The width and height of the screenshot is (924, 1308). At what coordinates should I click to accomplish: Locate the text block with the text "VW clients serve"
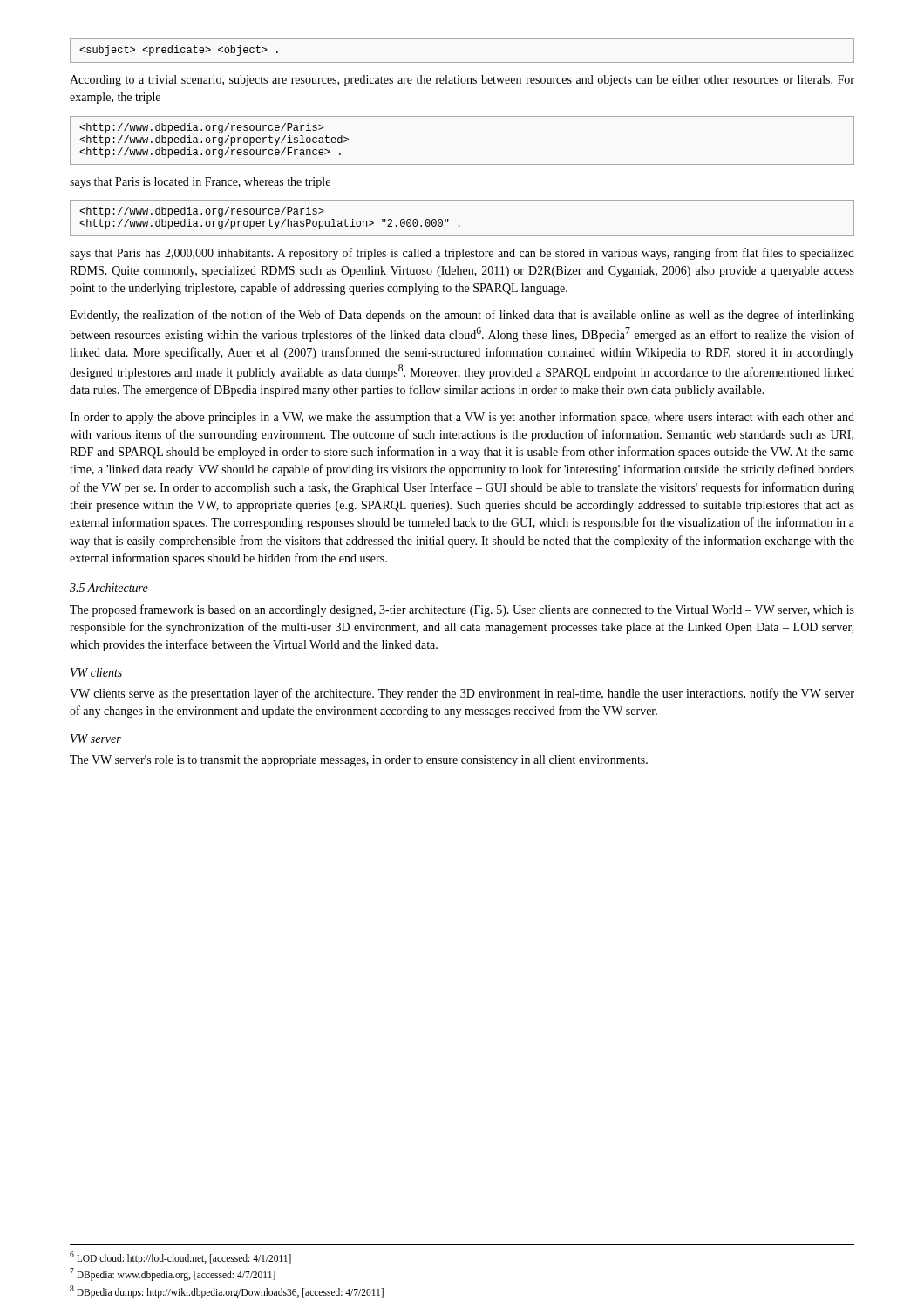click(x=462, y=703)
